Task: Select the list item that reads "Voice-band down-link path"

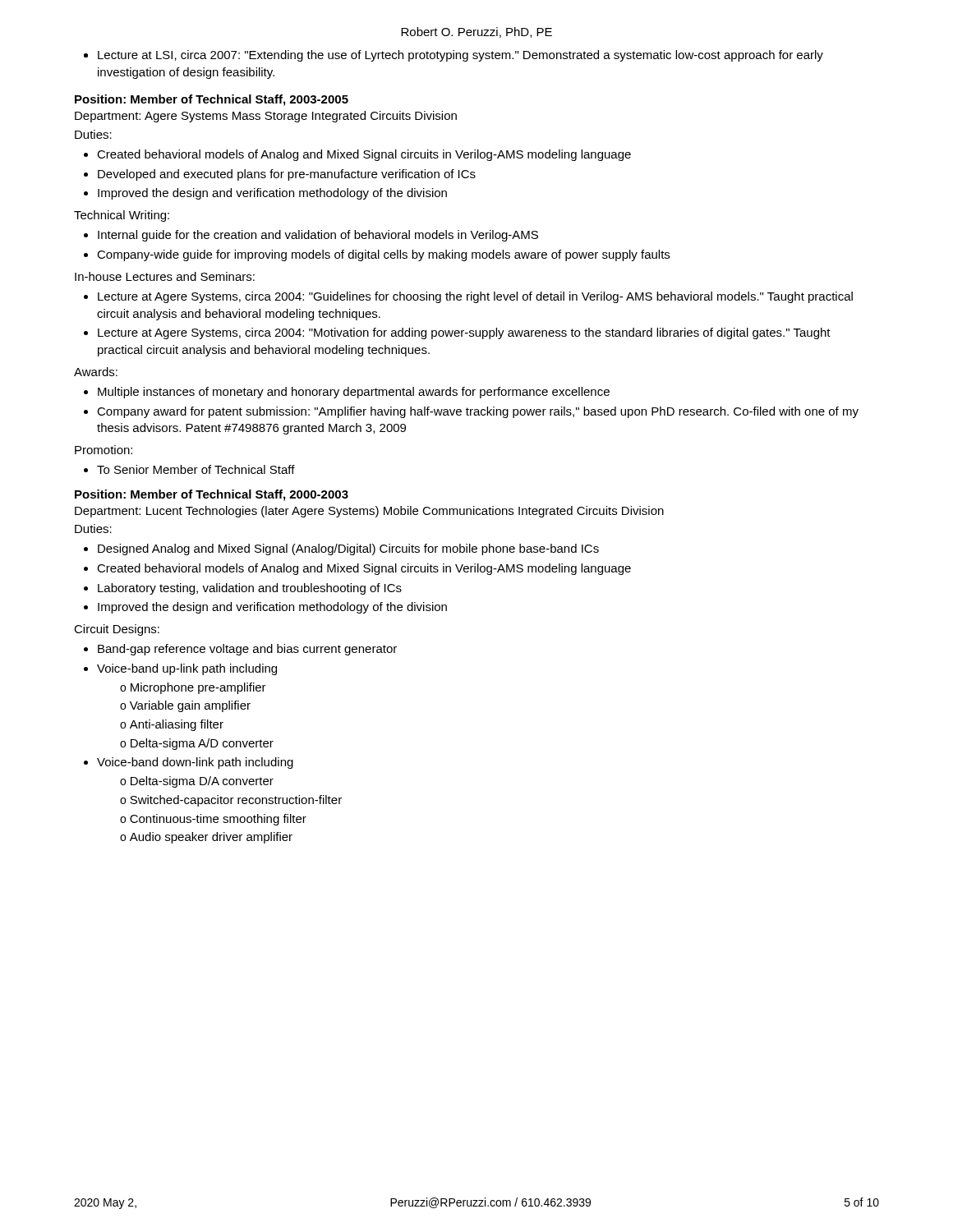Action: [x=195, y=763]
